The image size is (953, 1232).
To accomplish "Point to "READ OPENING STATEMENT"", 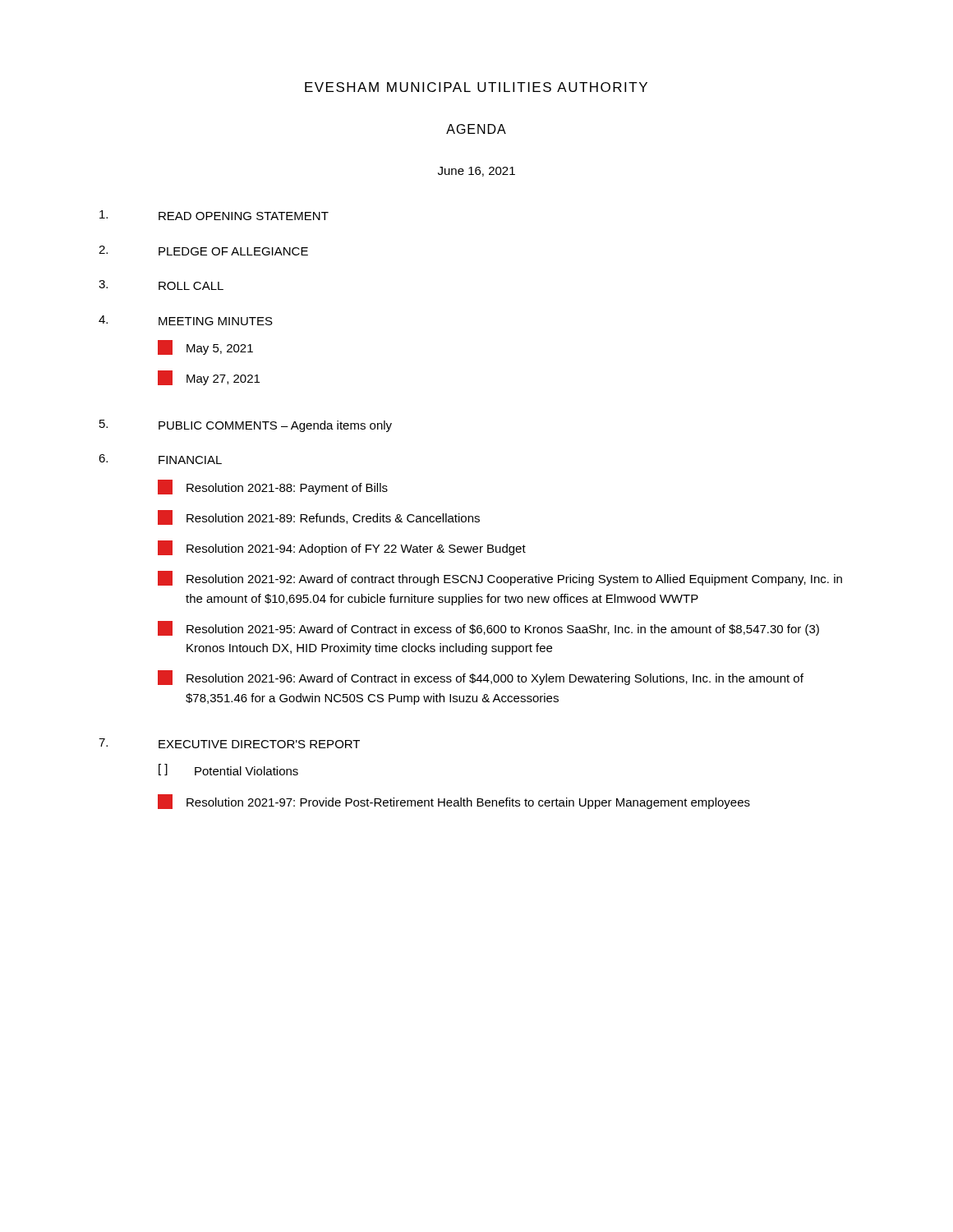I will click(x=214, y=216).
